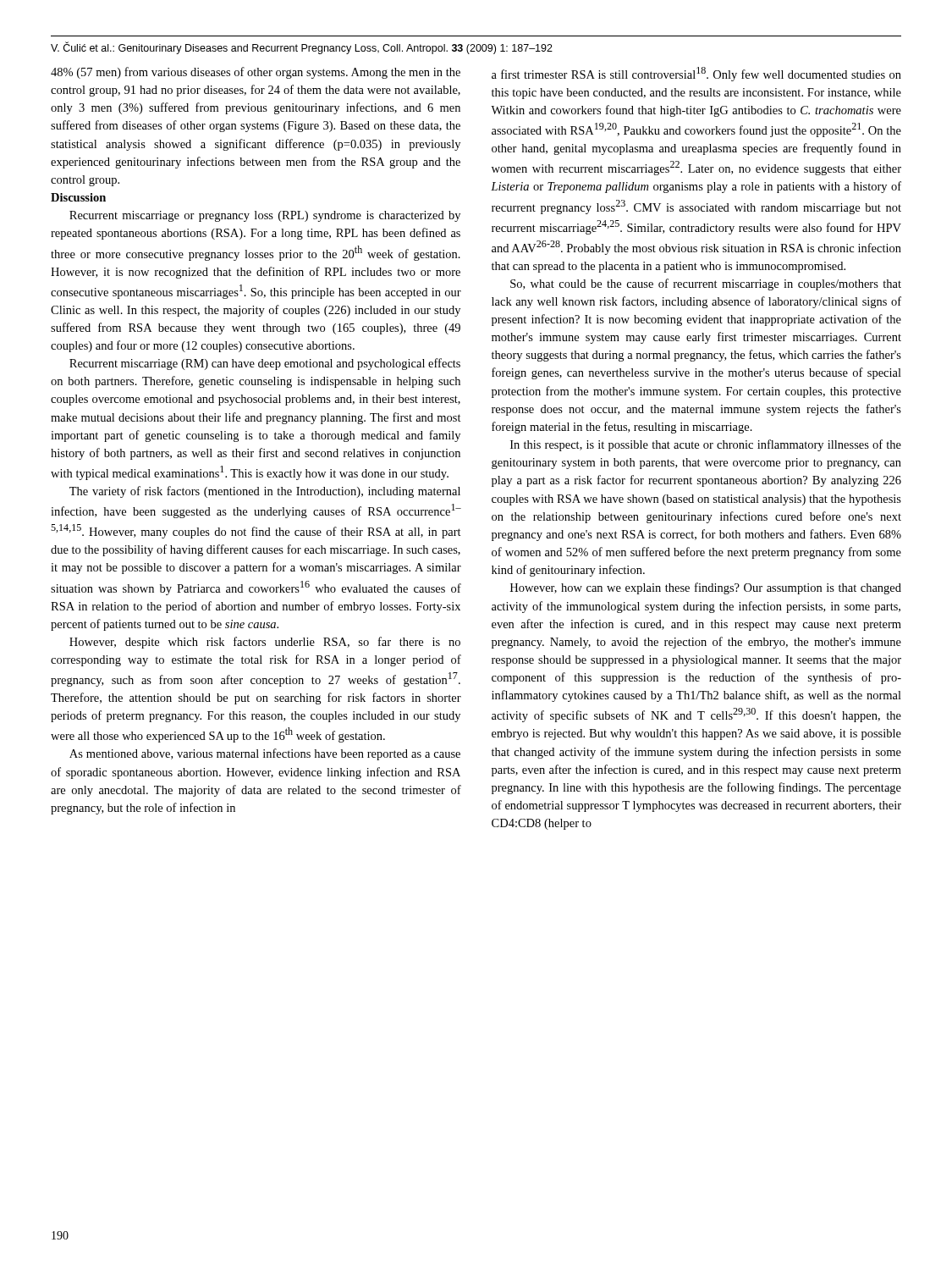The width and height of the screenshot is (952, 1270).
Task: Click on the element starting "As mentioned above,"
Action: coord(256,781)
